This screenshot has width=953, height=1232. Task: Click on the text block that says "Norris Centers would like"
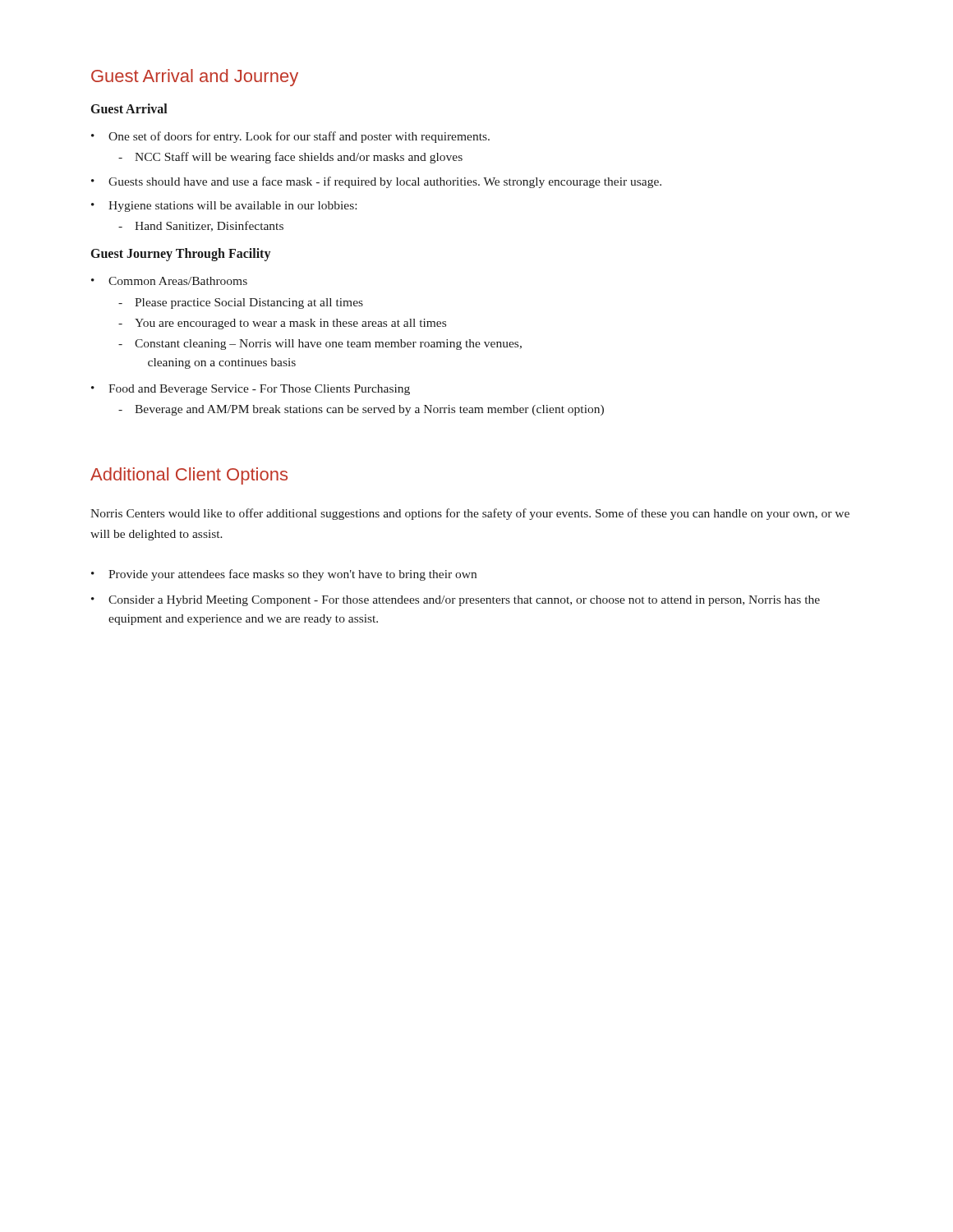click(x=470, y=523)
